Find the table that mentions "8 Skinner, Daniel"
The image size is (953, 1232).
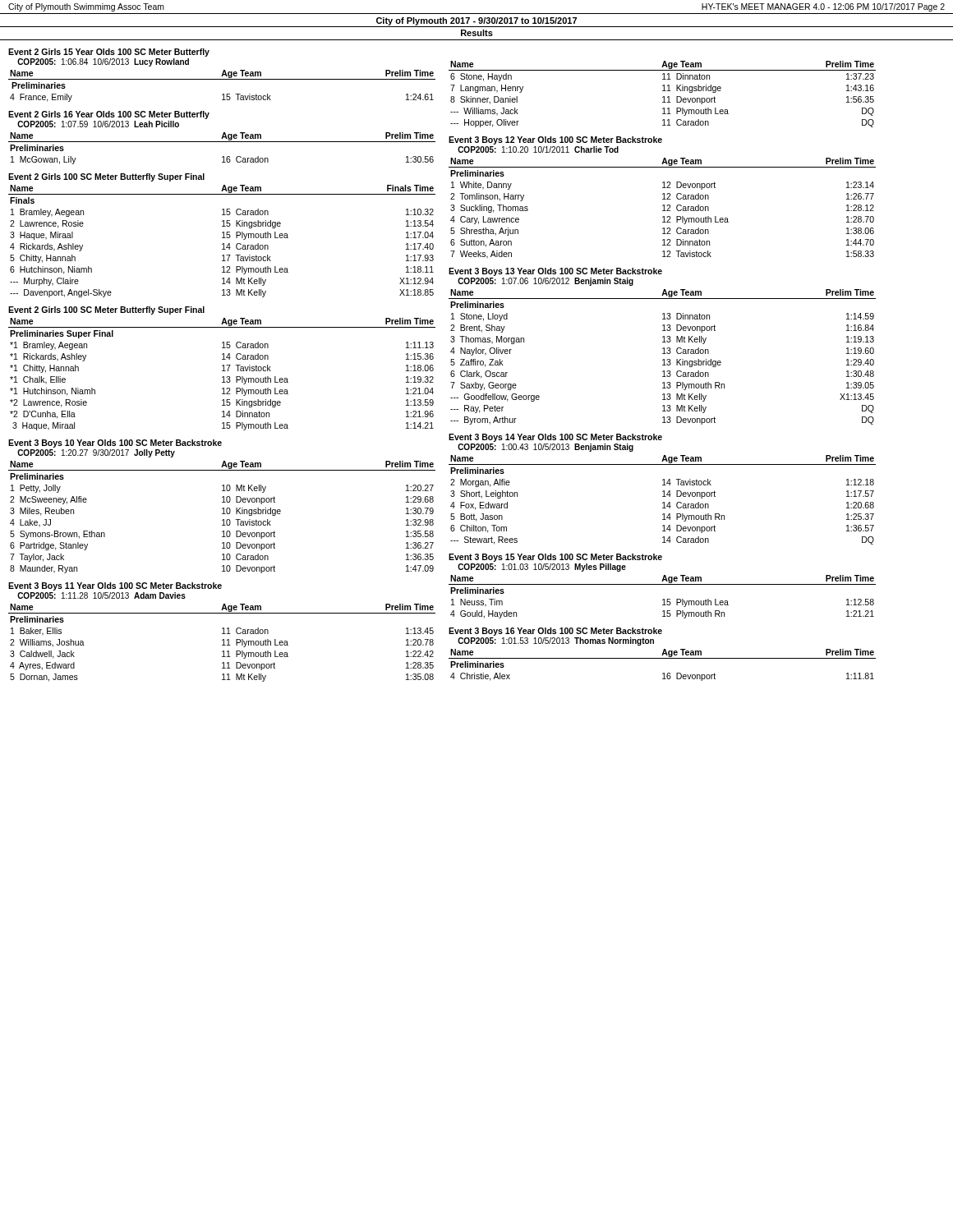coord(662,93)
